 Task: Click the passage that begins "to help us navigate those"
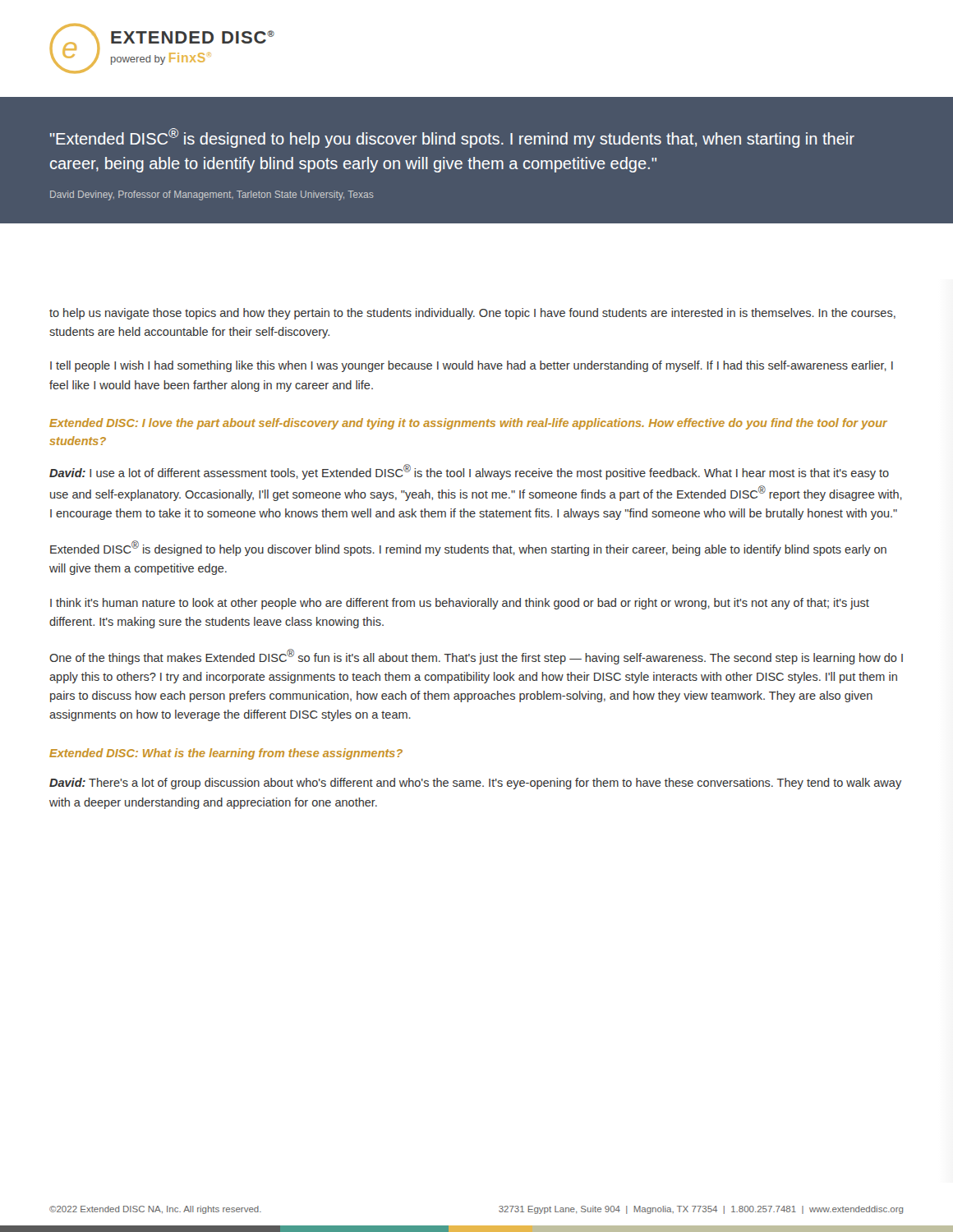click(x=473, y=322)
